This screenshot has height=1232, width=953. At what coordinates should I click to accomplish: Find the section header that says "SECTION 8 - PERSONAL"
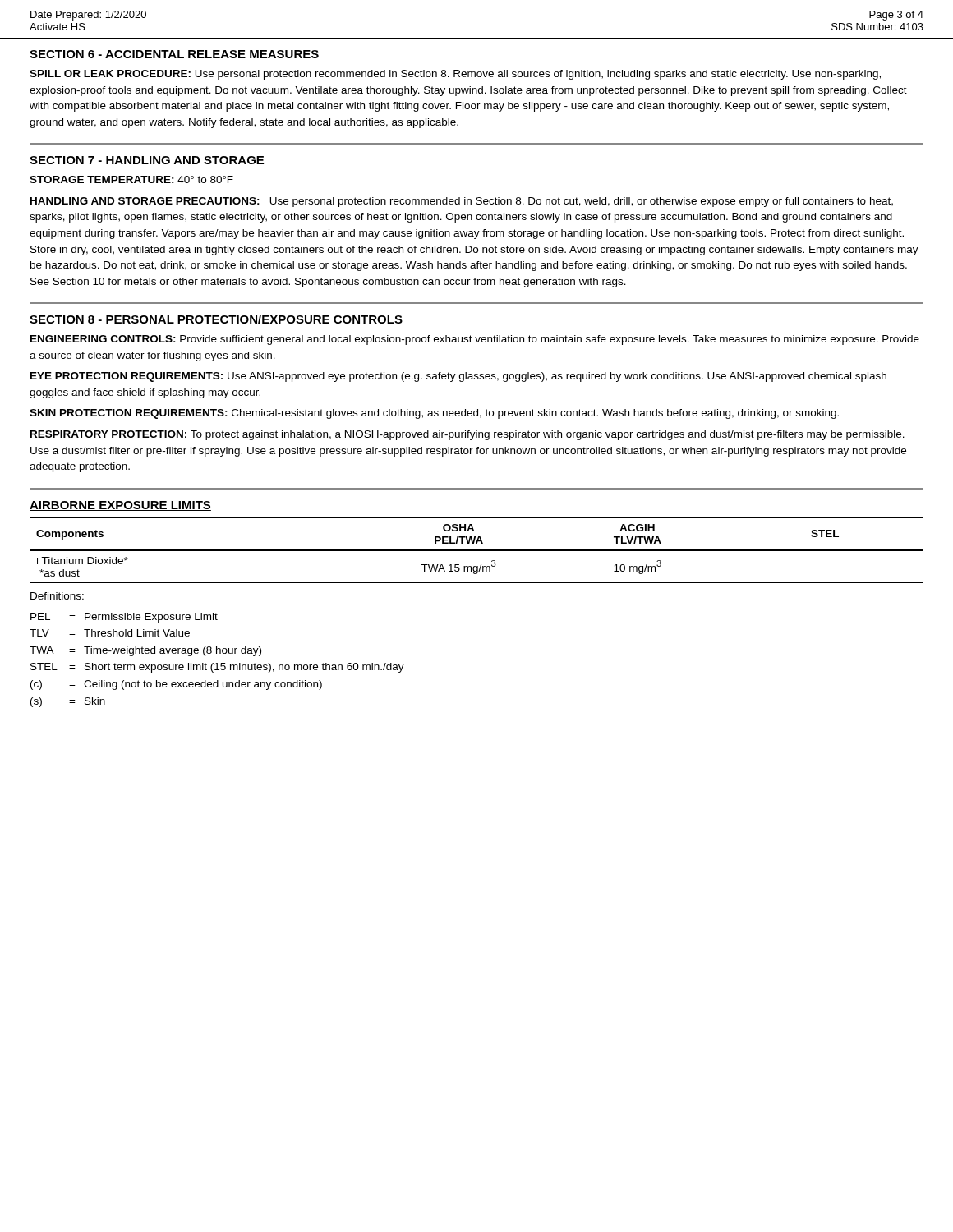[x=216, y=319]
